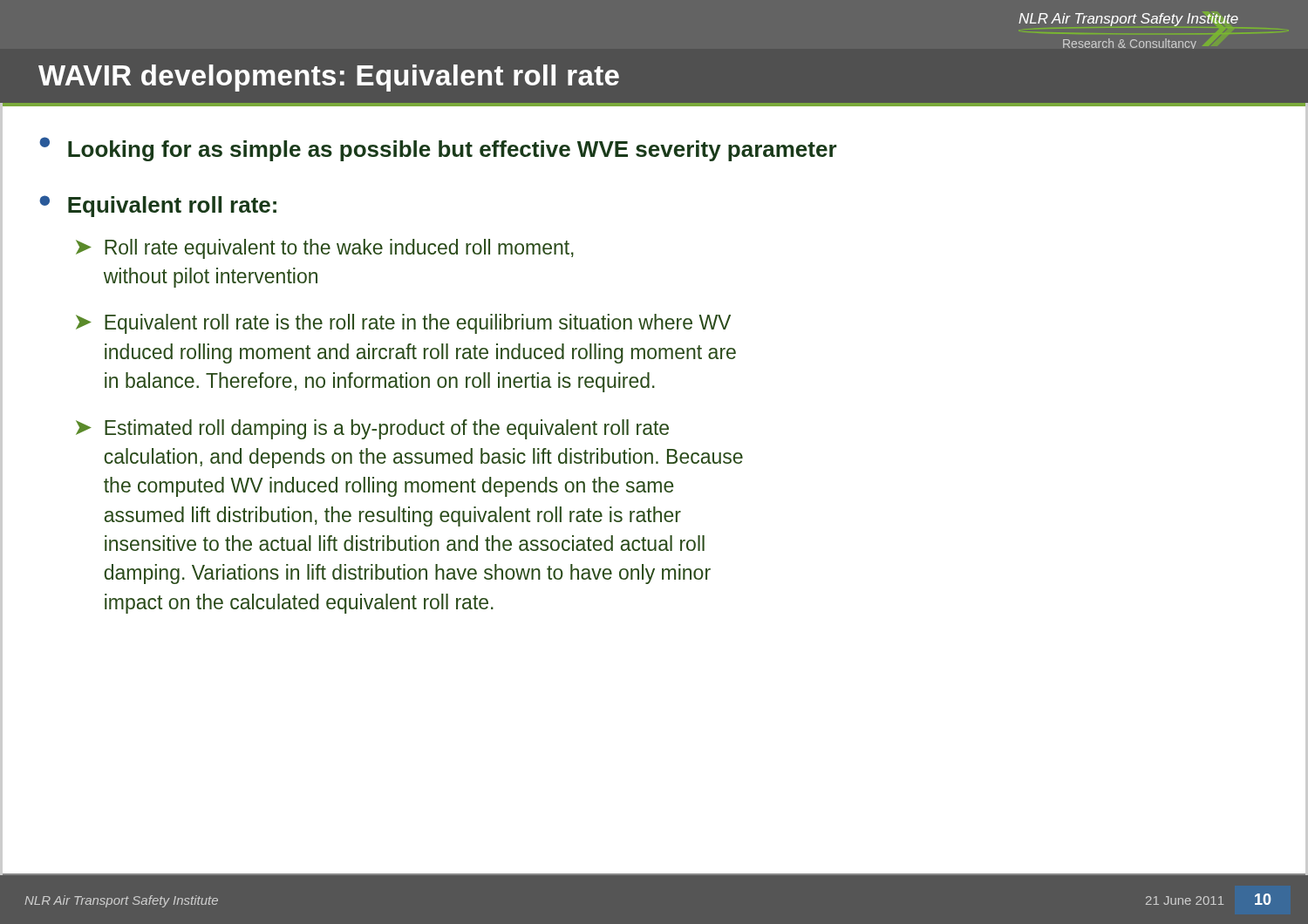Click on the element starting "➤ Equivalent roll rate"
Viewport: 1308px width, 924px height.
click(x=405, y=353)
